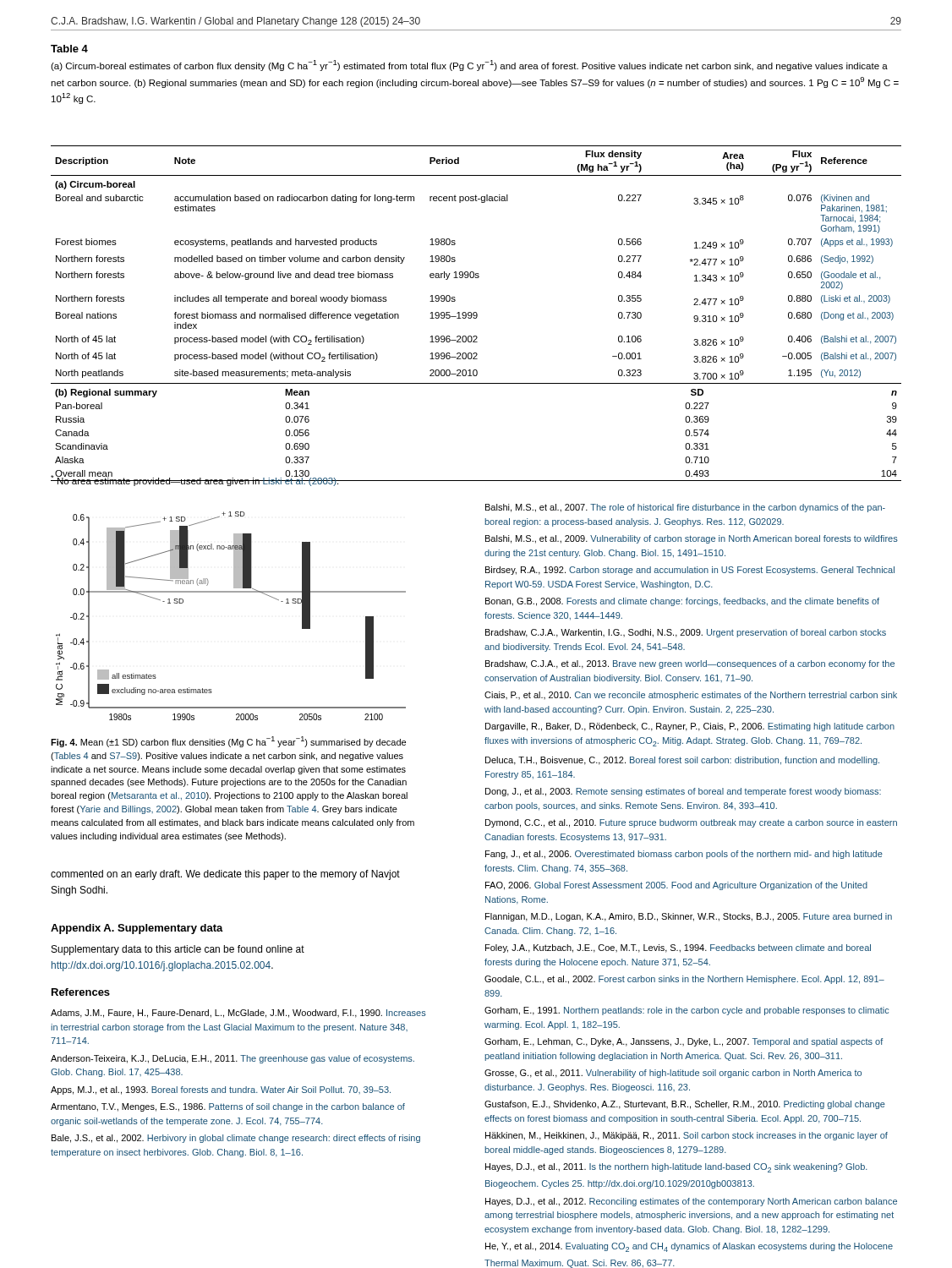The height and width of the screenshot is (1268, 952).
Task: Select the caption that reads "Fig. 4. Mean (±1 SD) carbon flux densities"
Action: (233, 788)
